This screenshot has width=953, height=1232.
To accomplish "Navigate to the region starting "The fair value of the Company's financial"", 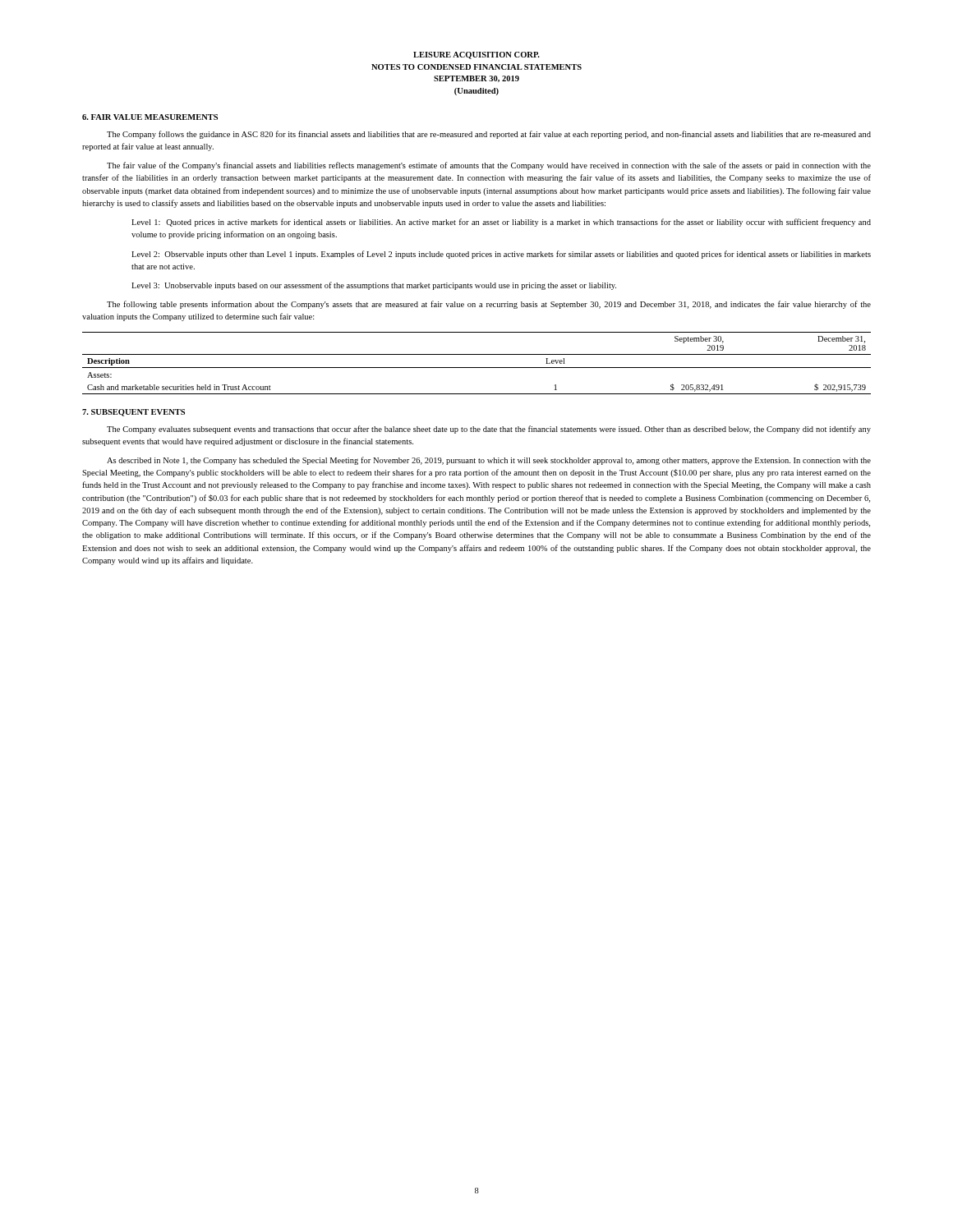I will (476, 184).
